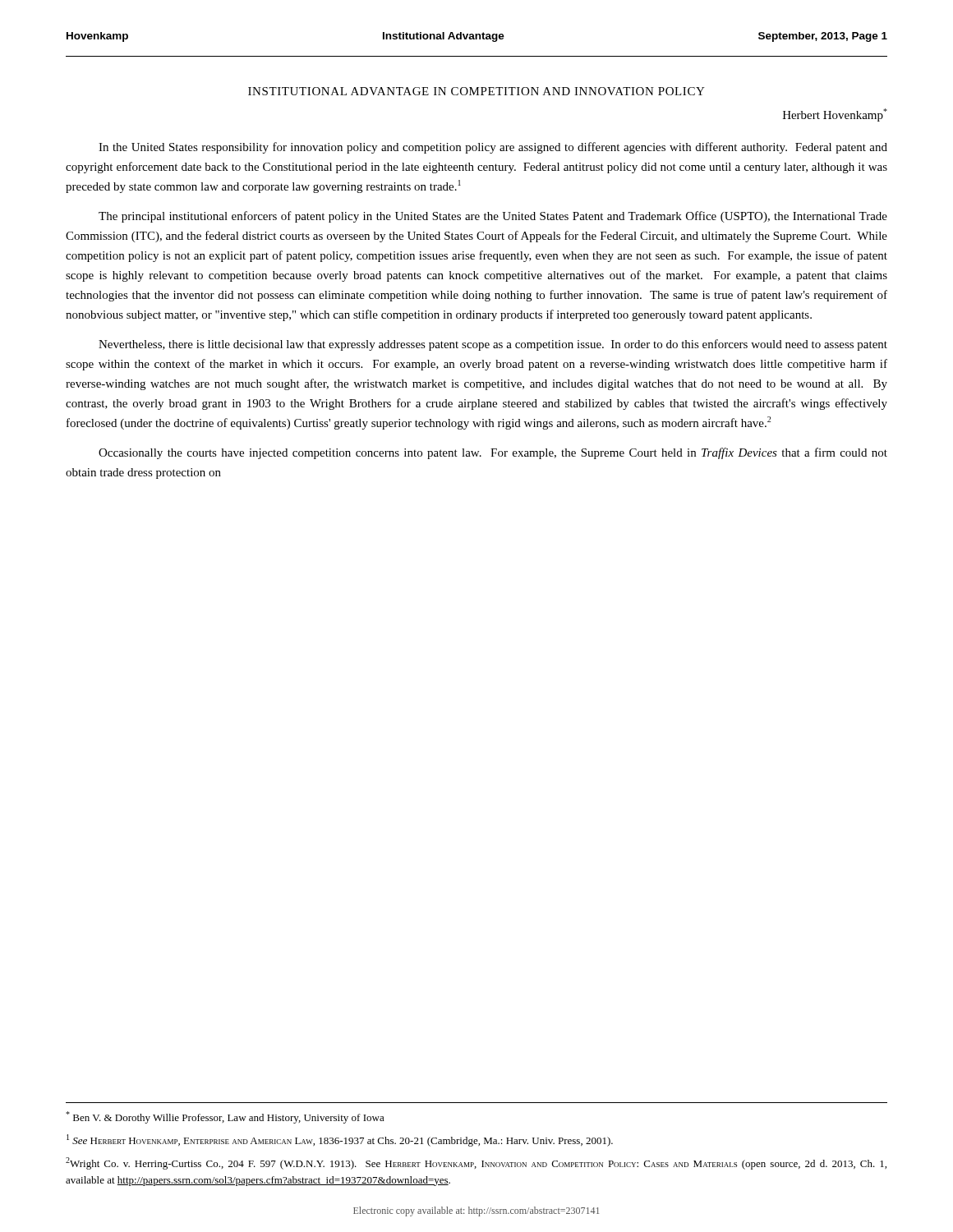The height and width of the screenshot is (1232, 953).
Task: Locate the region starting "Occasionally the courts have injected competition concerns into"
Action: tap(476, 462)
